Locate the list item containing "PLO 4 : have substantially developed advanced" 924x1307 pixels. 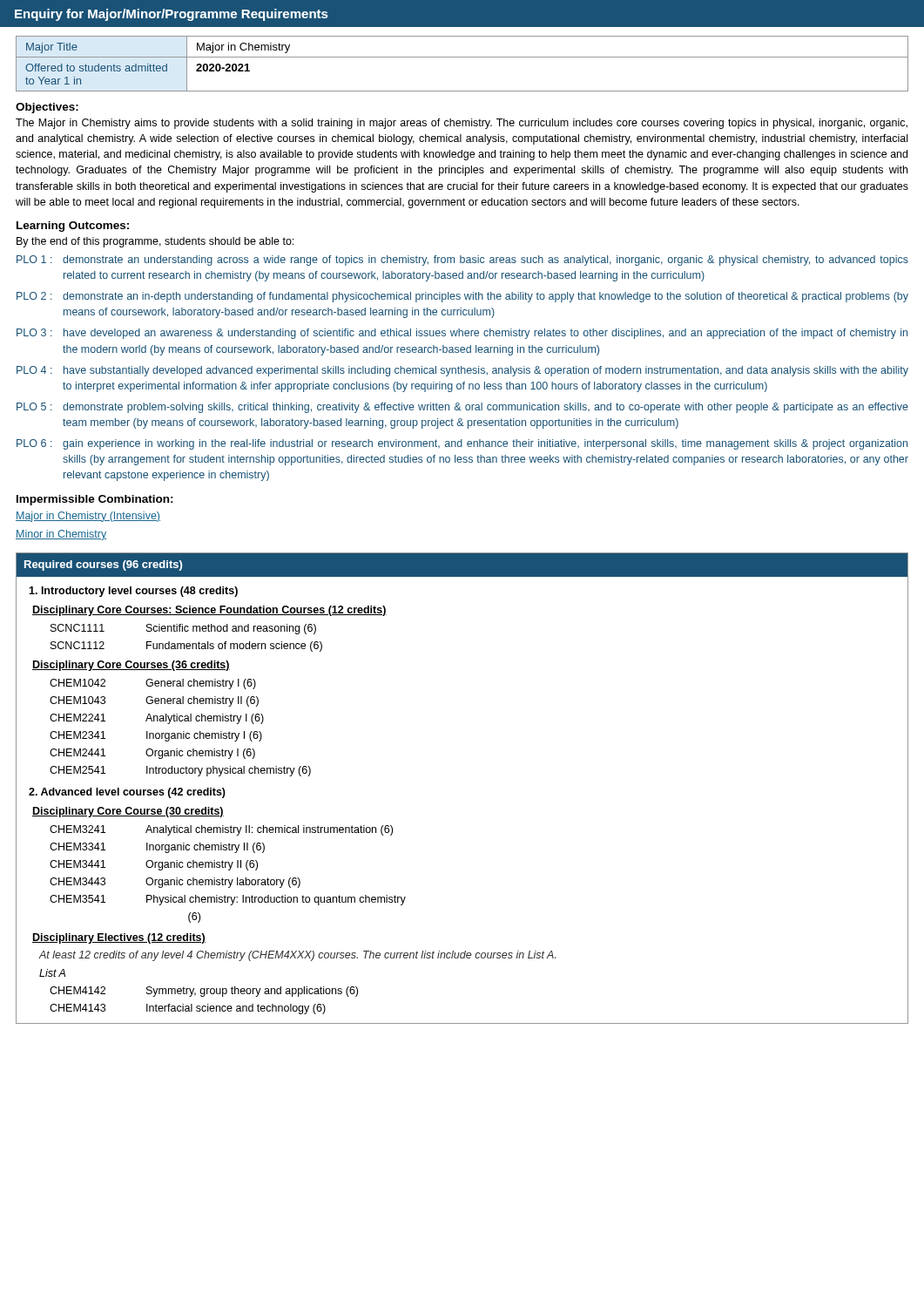click(462, 378)
